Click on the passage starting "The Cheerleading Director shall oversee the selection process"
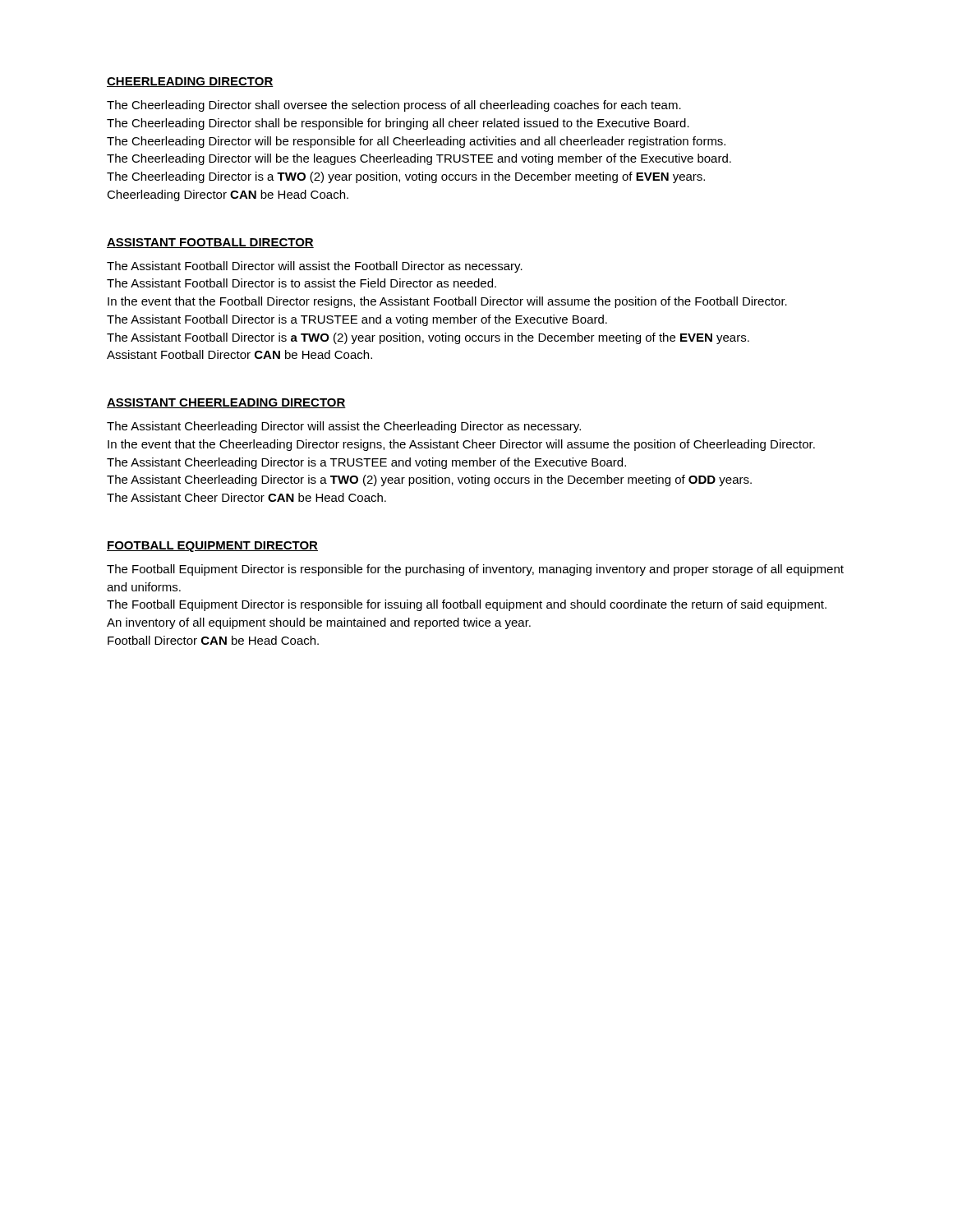The image size is (953, 1232). (x=476, y=150)
